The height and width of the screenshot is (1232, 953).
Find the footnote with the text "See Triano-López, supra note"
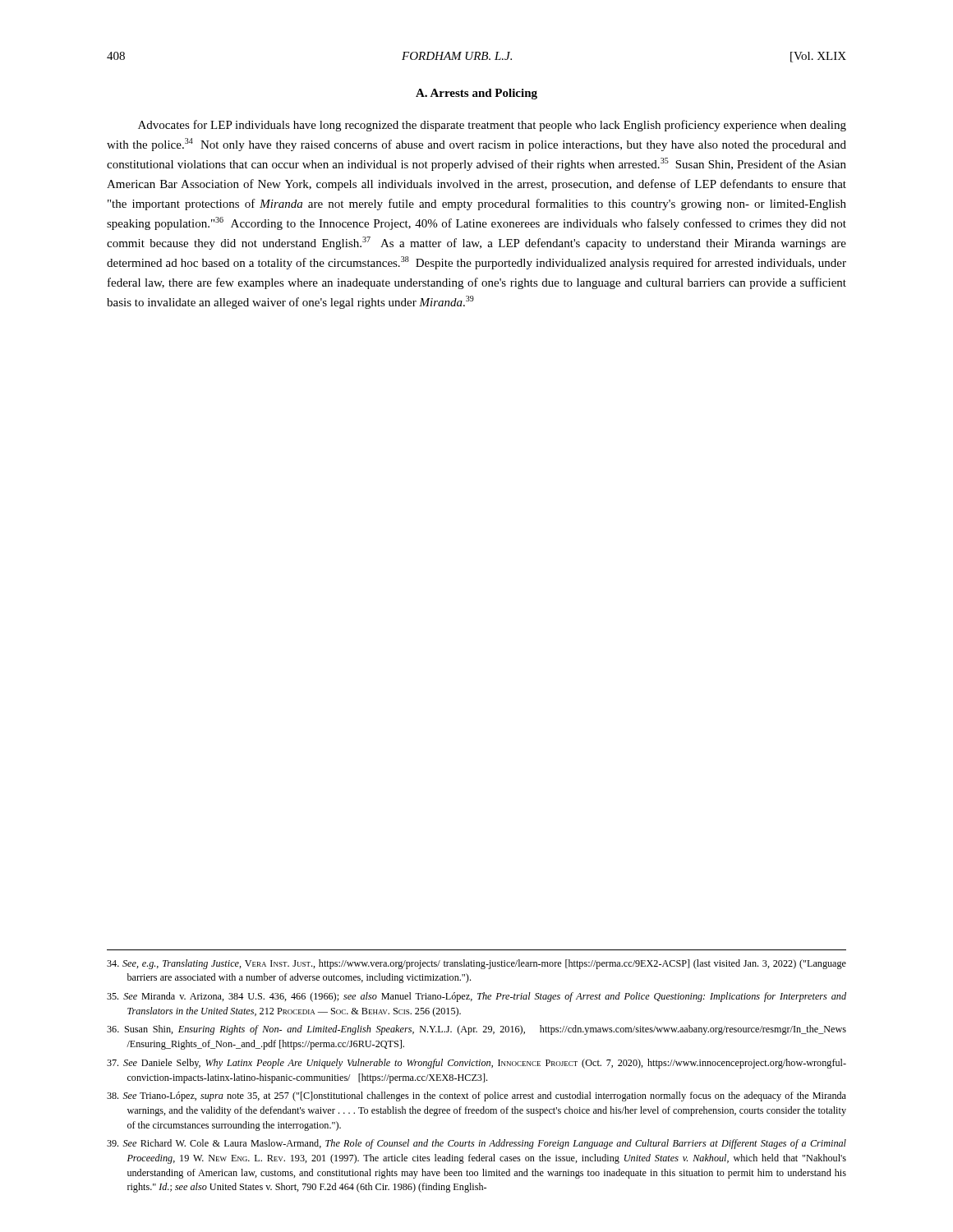point(476,1110)
